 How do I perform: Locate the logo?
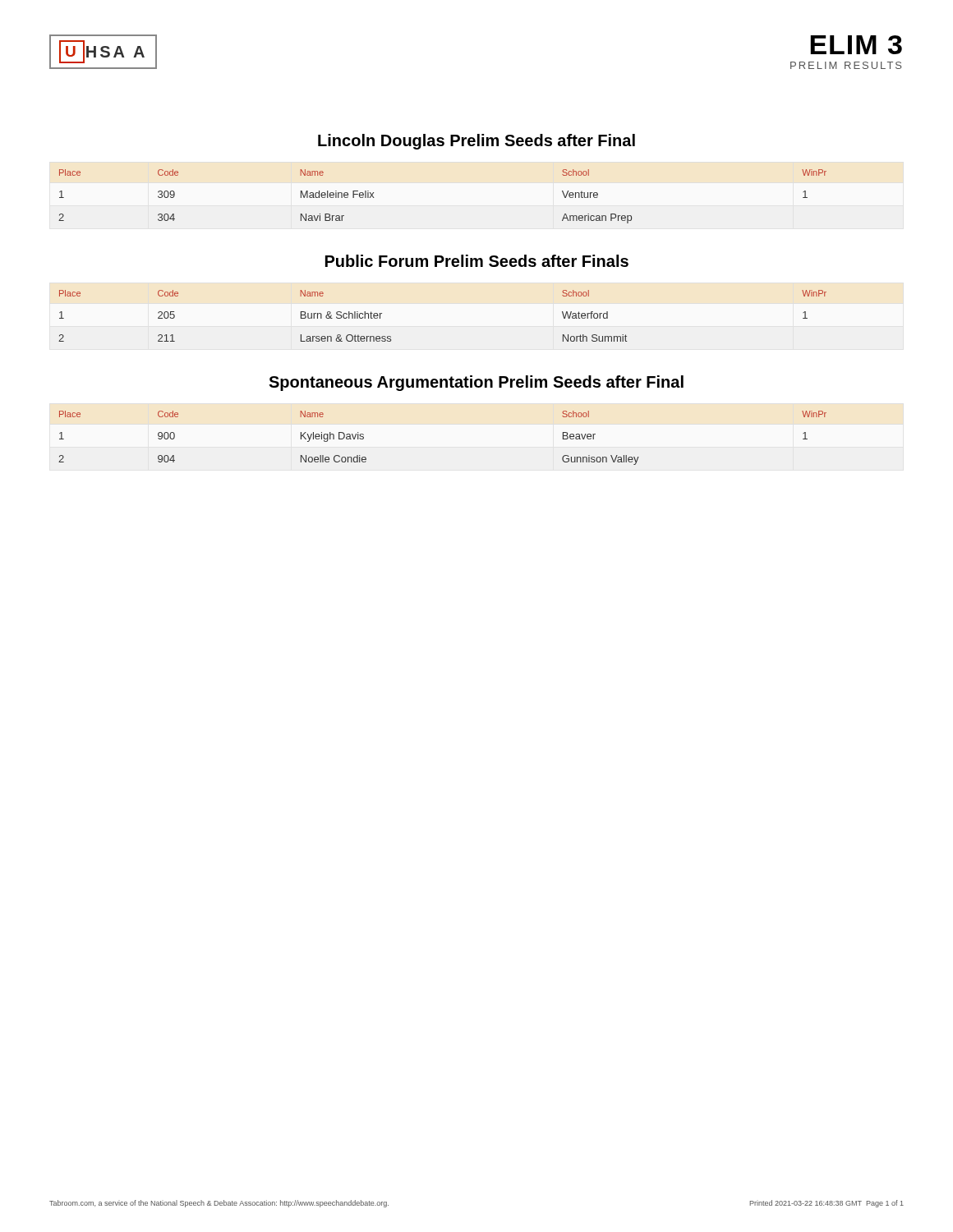[x=103, y=52]
